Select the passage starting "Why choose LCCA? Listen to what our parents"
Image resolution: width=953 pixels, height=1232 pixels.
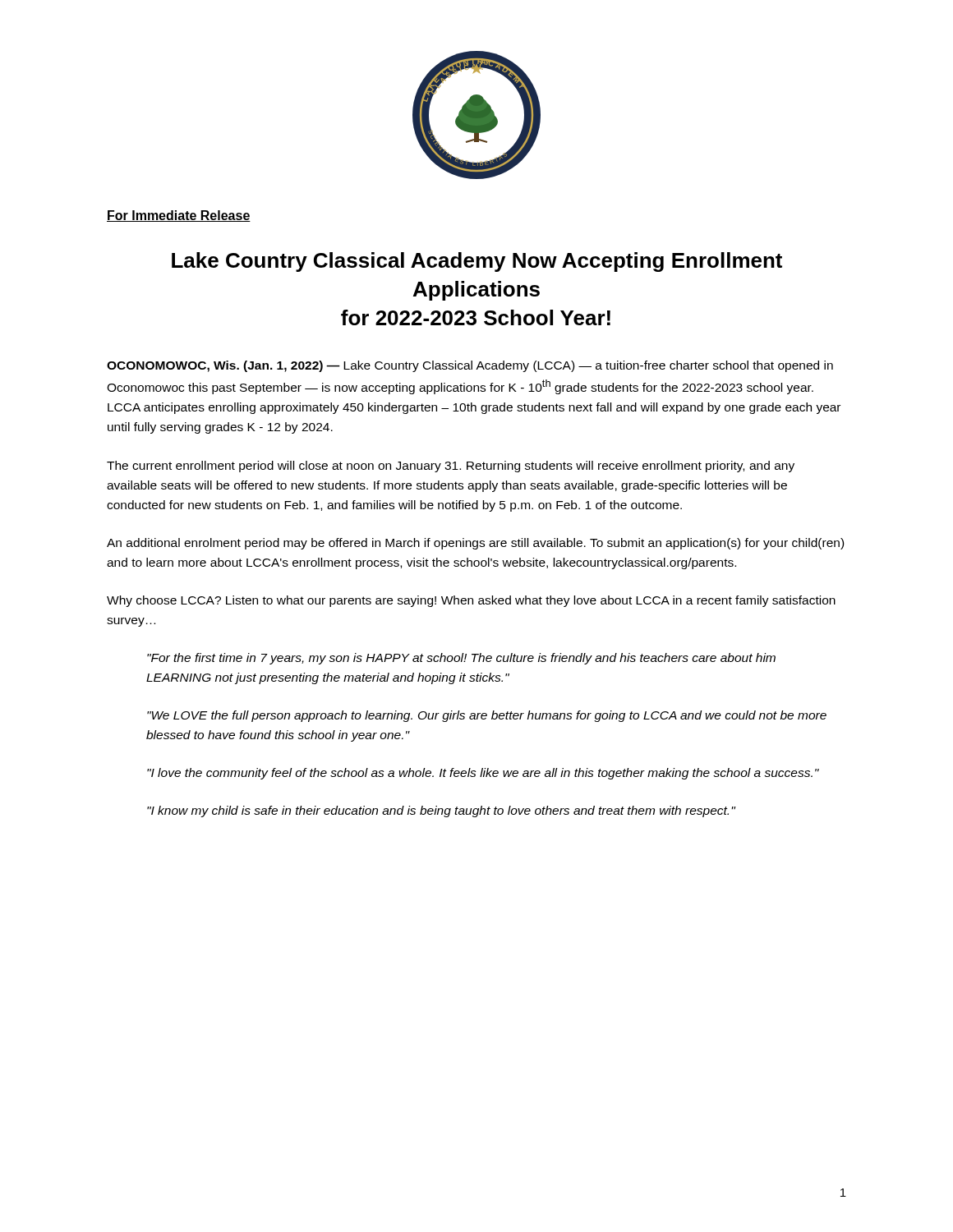(x=471, y=610)
